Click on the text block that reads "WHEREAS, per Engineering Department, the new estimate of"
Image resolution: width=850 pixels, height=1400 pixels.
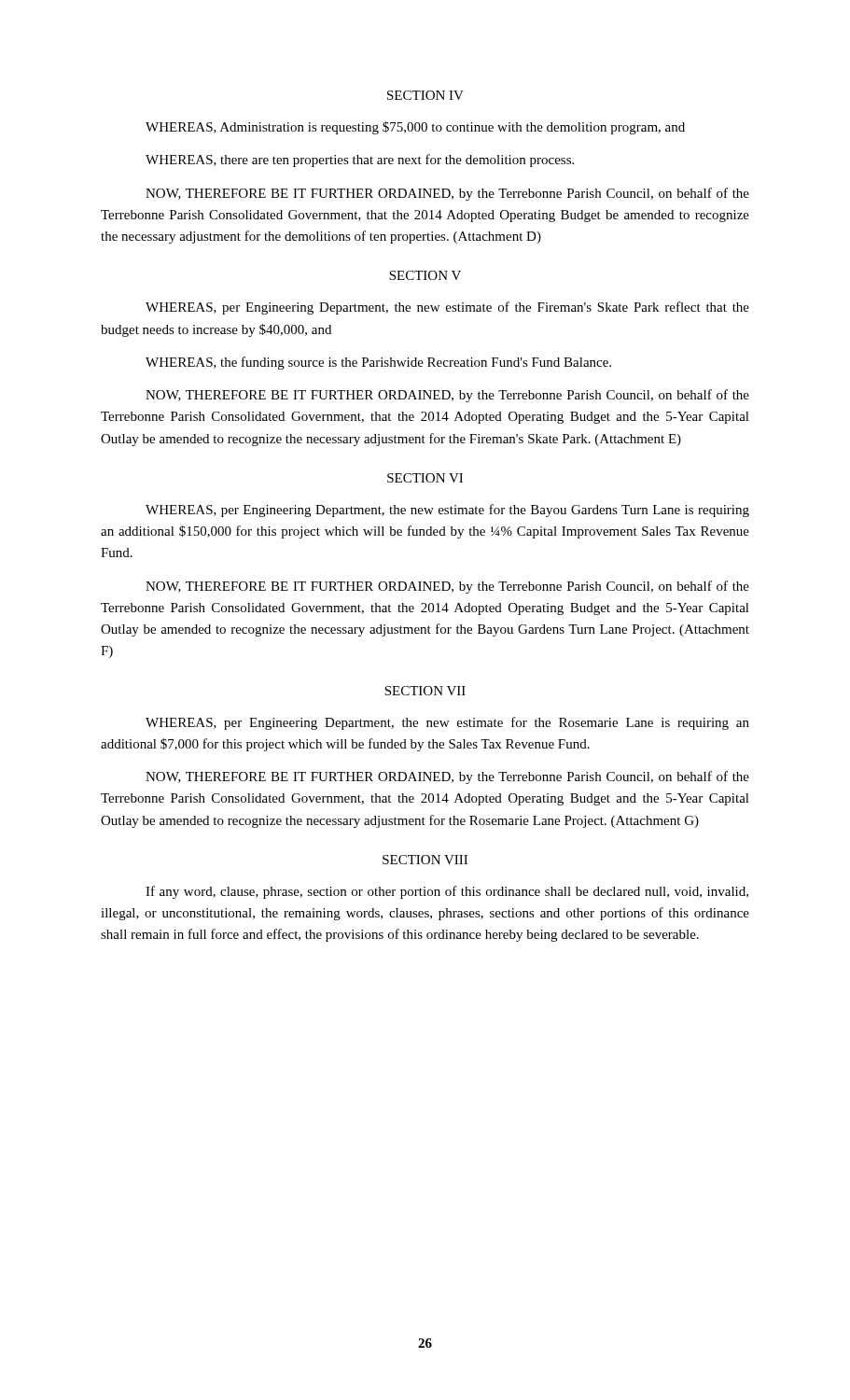(x=425, y=318)
